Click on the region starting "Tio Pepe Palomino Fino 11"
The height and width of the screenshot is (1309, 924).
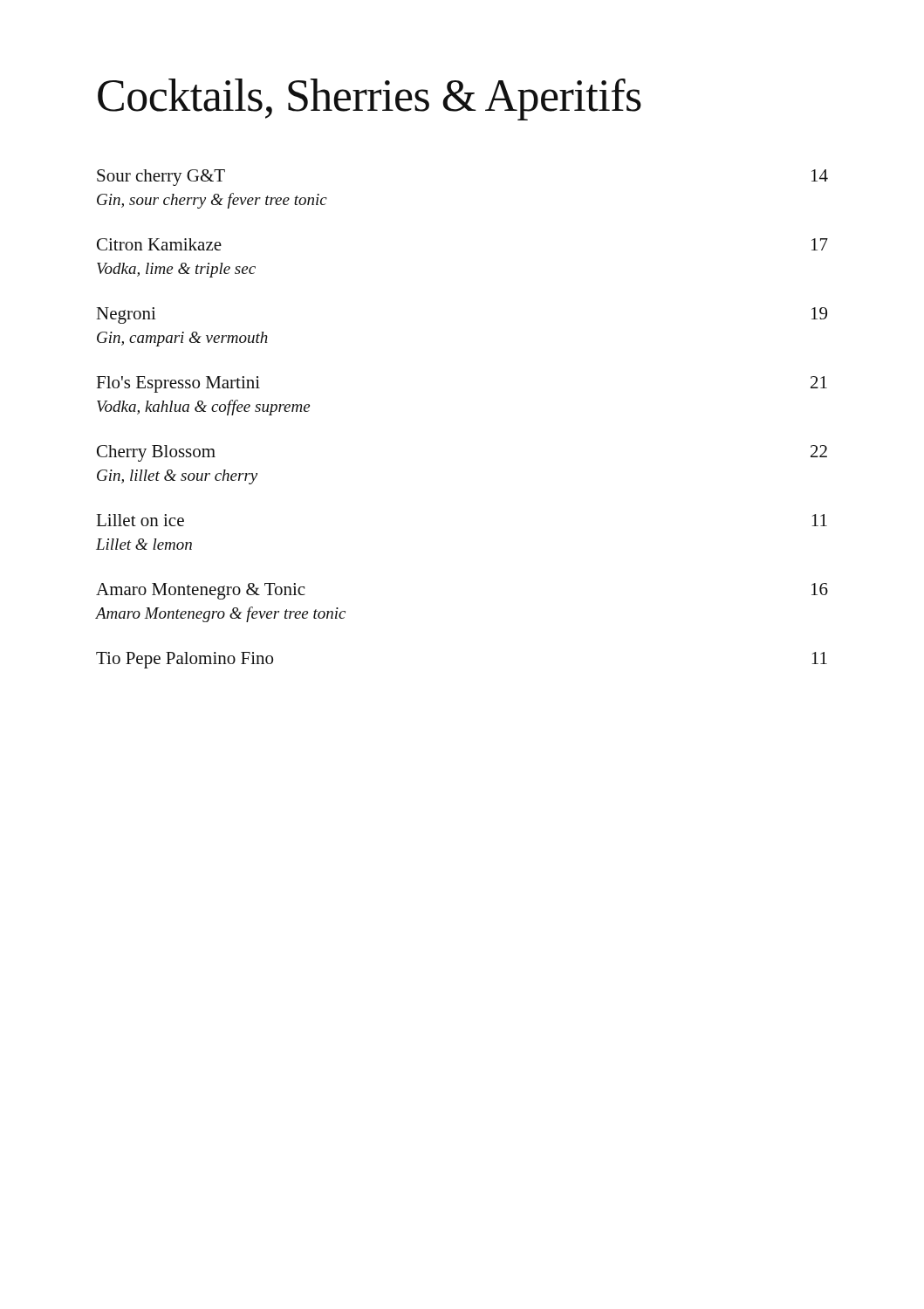[182, 660]
